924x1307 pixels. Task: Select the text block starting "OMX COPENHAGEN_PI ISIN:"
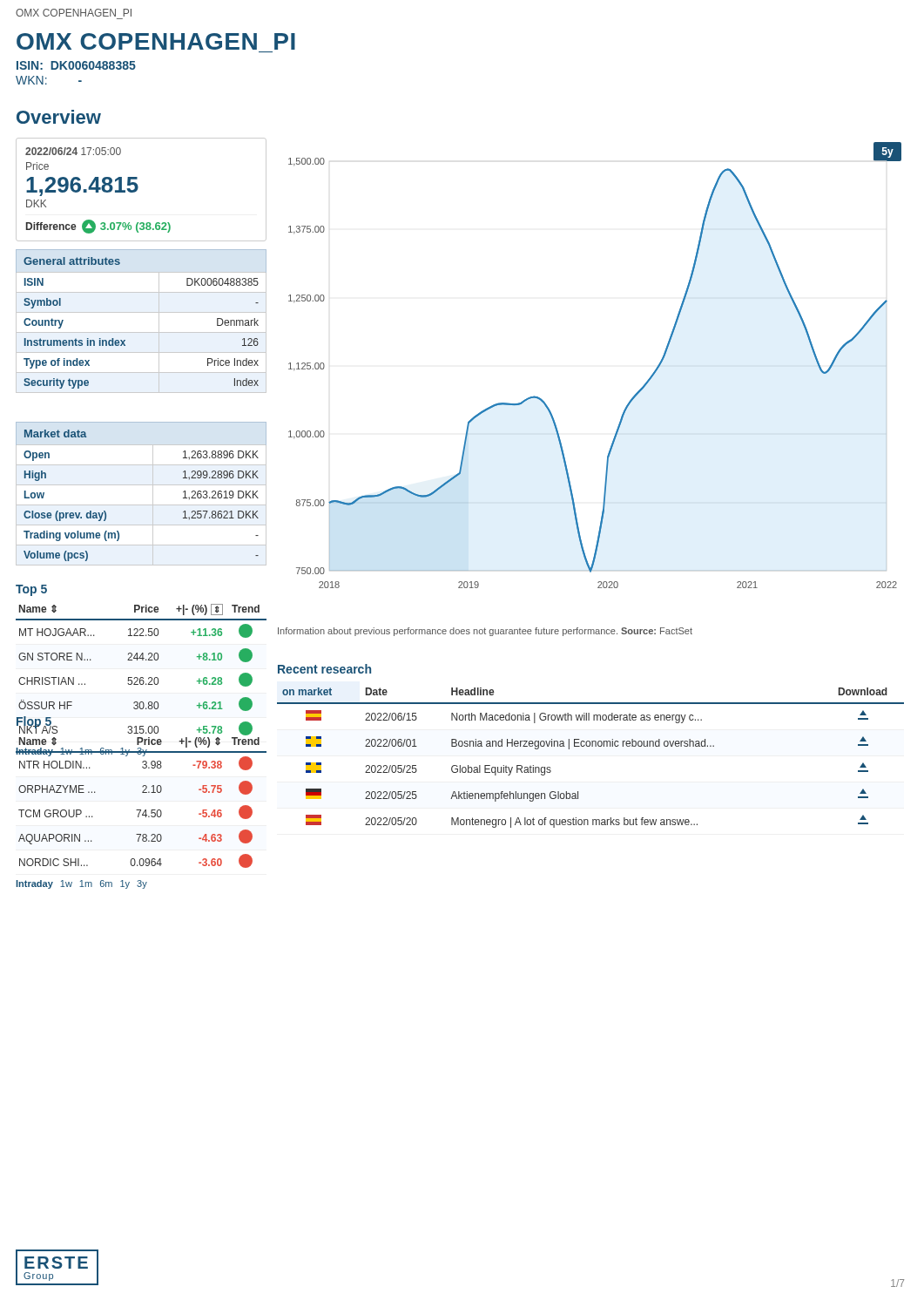coord(156,58)
